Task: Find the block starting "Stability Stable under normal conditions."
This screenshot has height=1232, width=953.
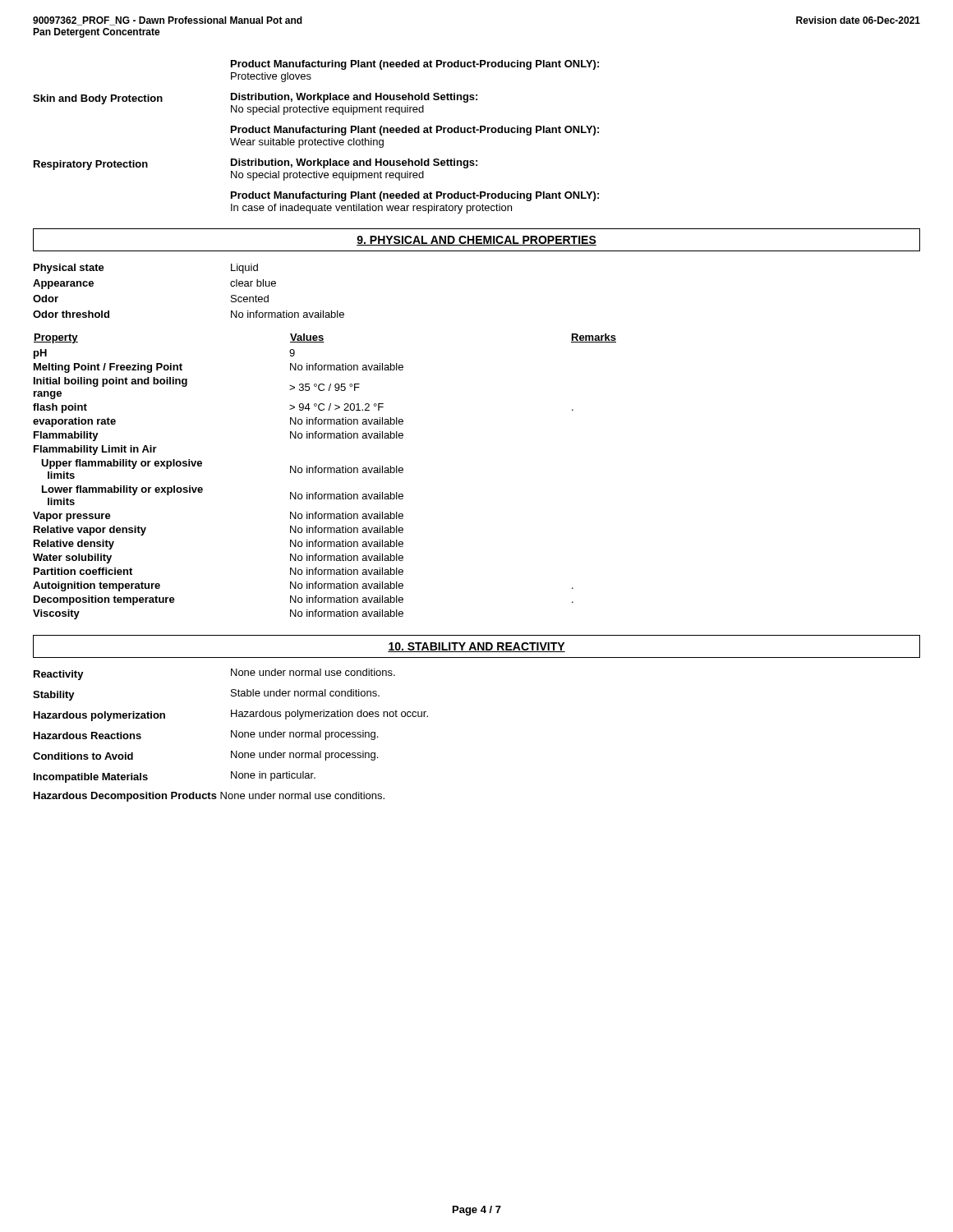Action: (57, 694)
